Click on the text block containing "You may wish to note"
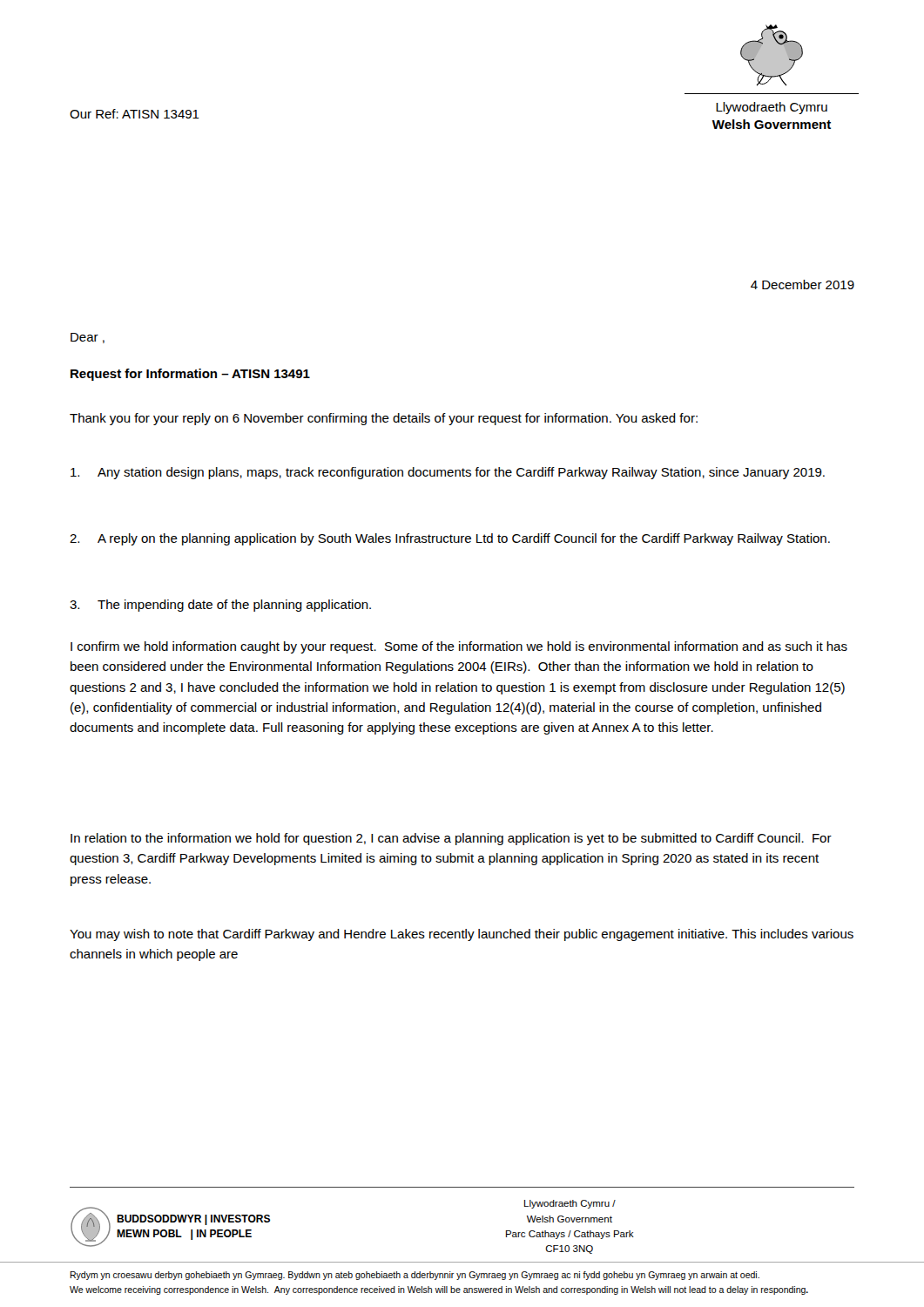The image size is (924, 1307). [462, 944]
